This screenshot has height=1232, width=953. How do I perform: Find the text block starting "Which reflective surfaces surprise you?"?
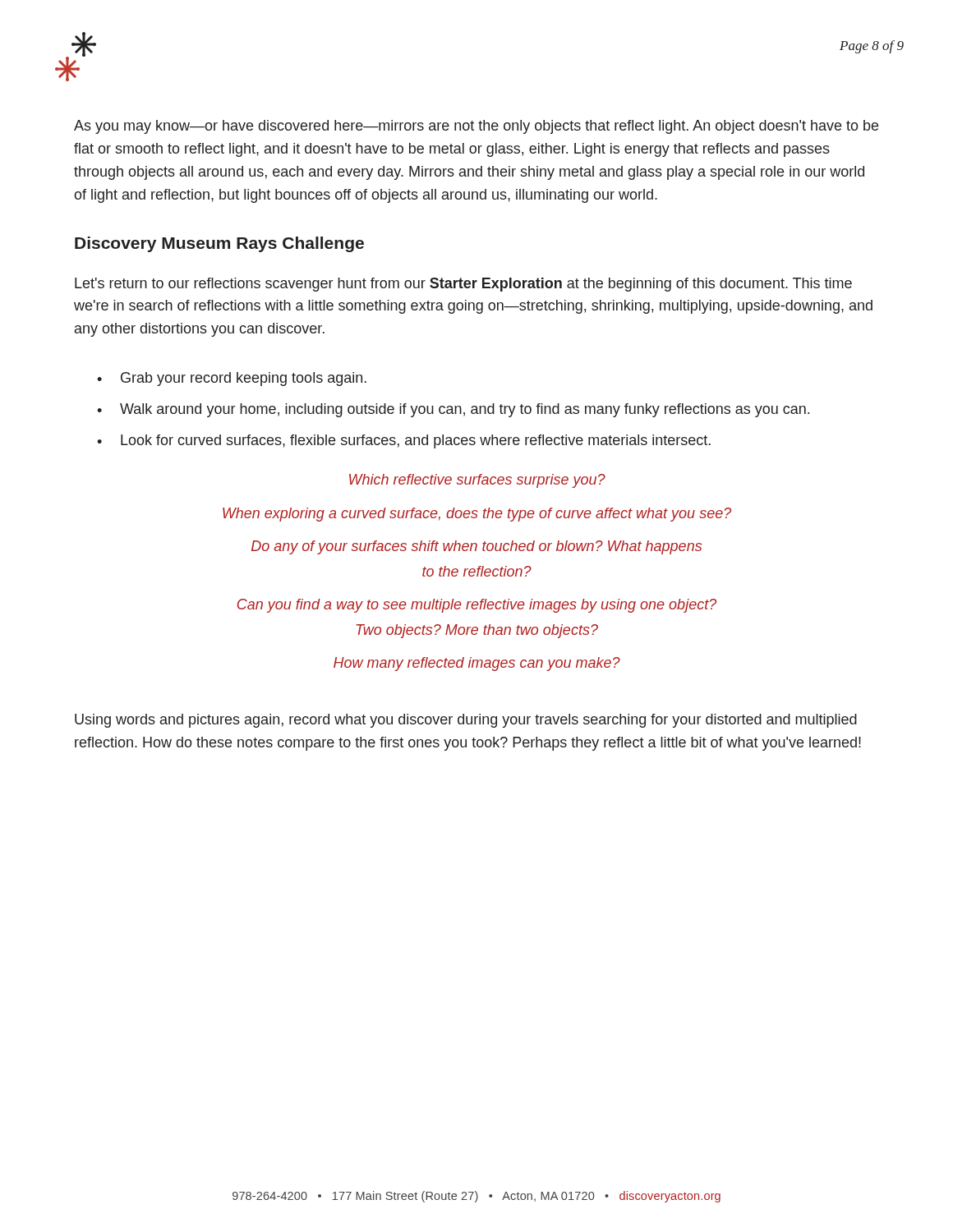point(476,480)
